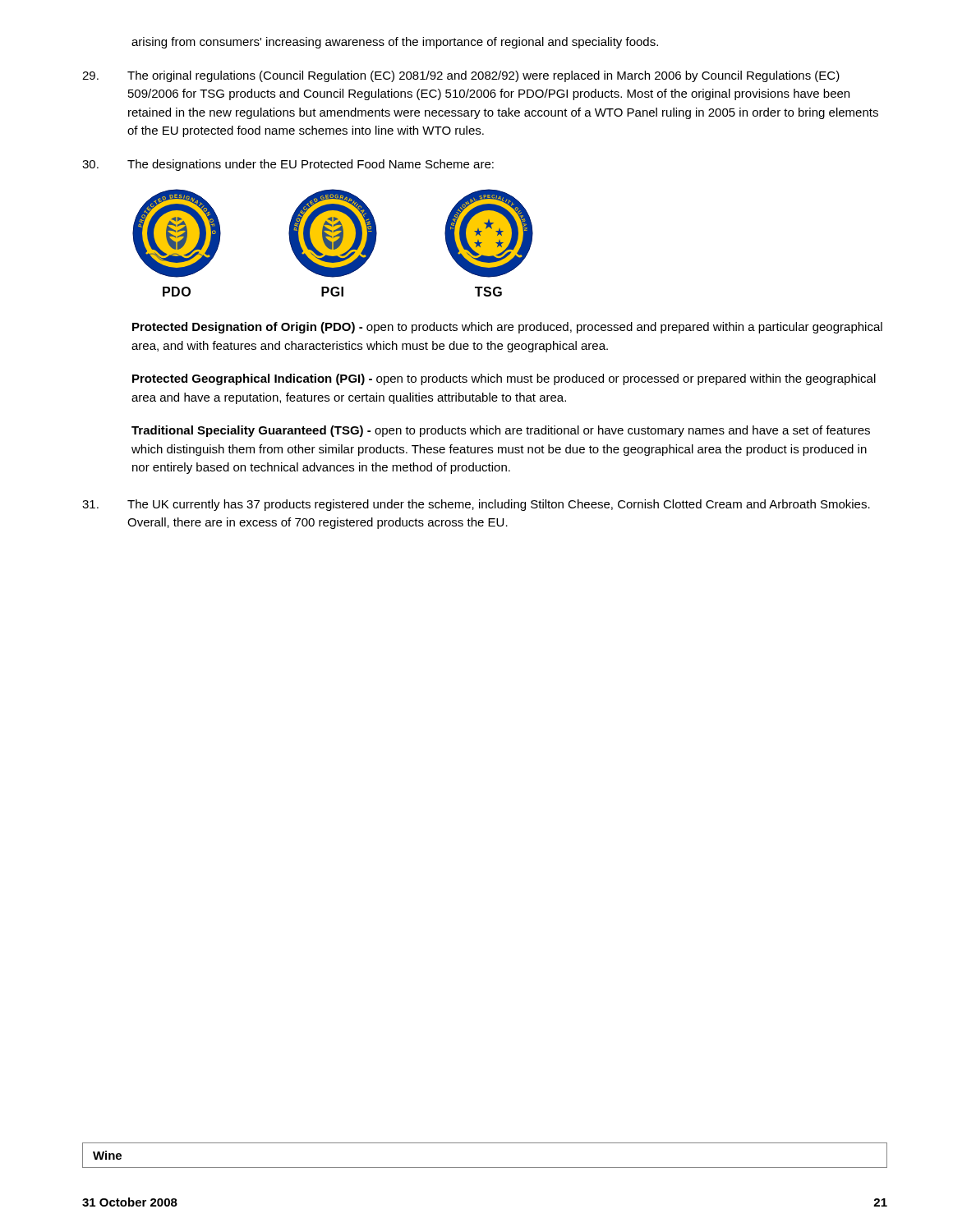Find the block on this page that starts "arising from consumers' increasing"
The height and width of the screenshot is (1232, 953).
395,41
